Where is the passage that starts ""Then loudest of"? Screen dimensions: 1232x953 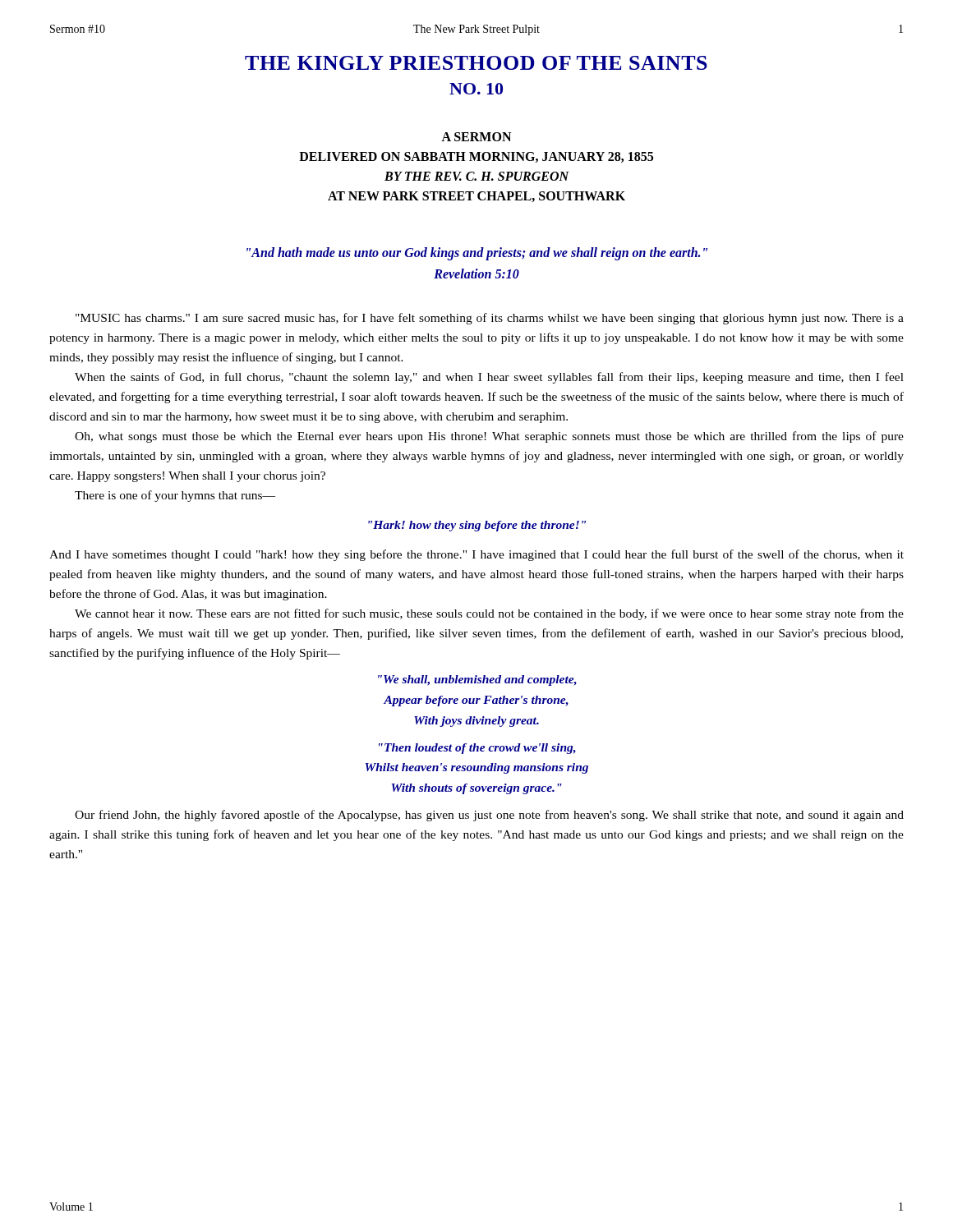click(476, 768)
